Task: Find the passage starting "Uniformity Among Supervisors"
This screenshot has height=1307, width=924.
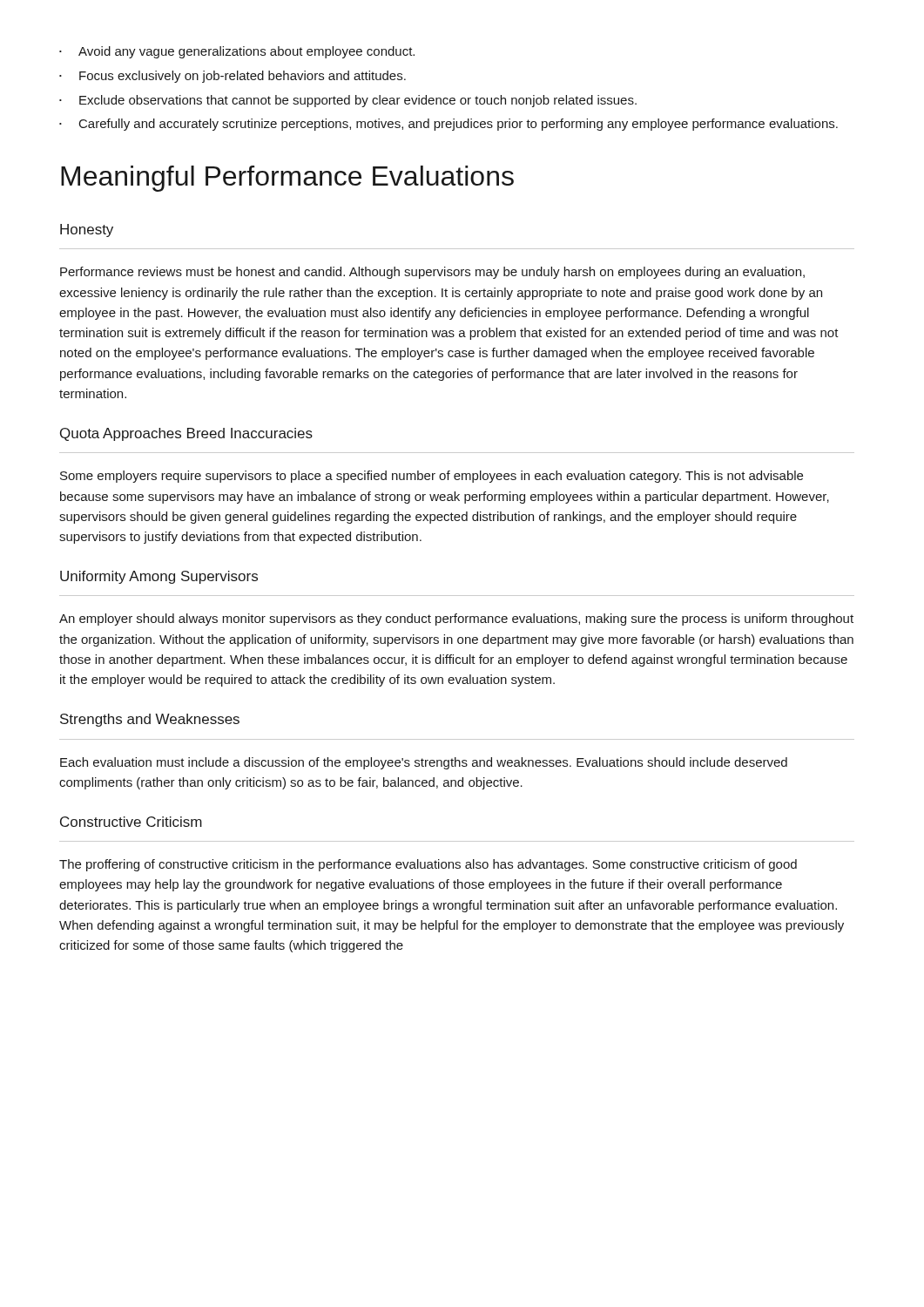Action: [159, 577]
